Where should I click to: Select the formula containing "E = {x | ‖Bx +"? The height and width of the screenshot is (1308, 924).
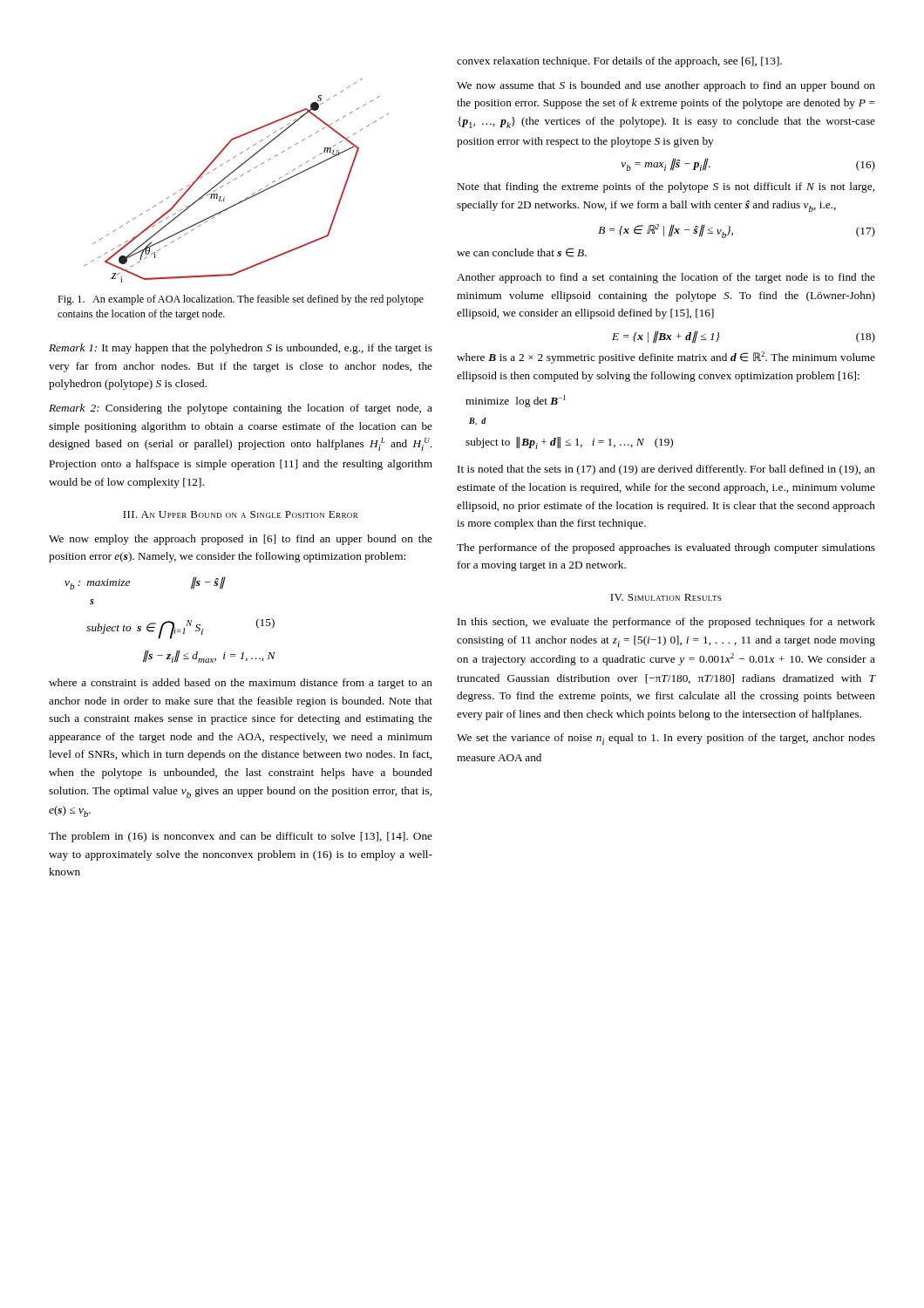tap(662, 336)
